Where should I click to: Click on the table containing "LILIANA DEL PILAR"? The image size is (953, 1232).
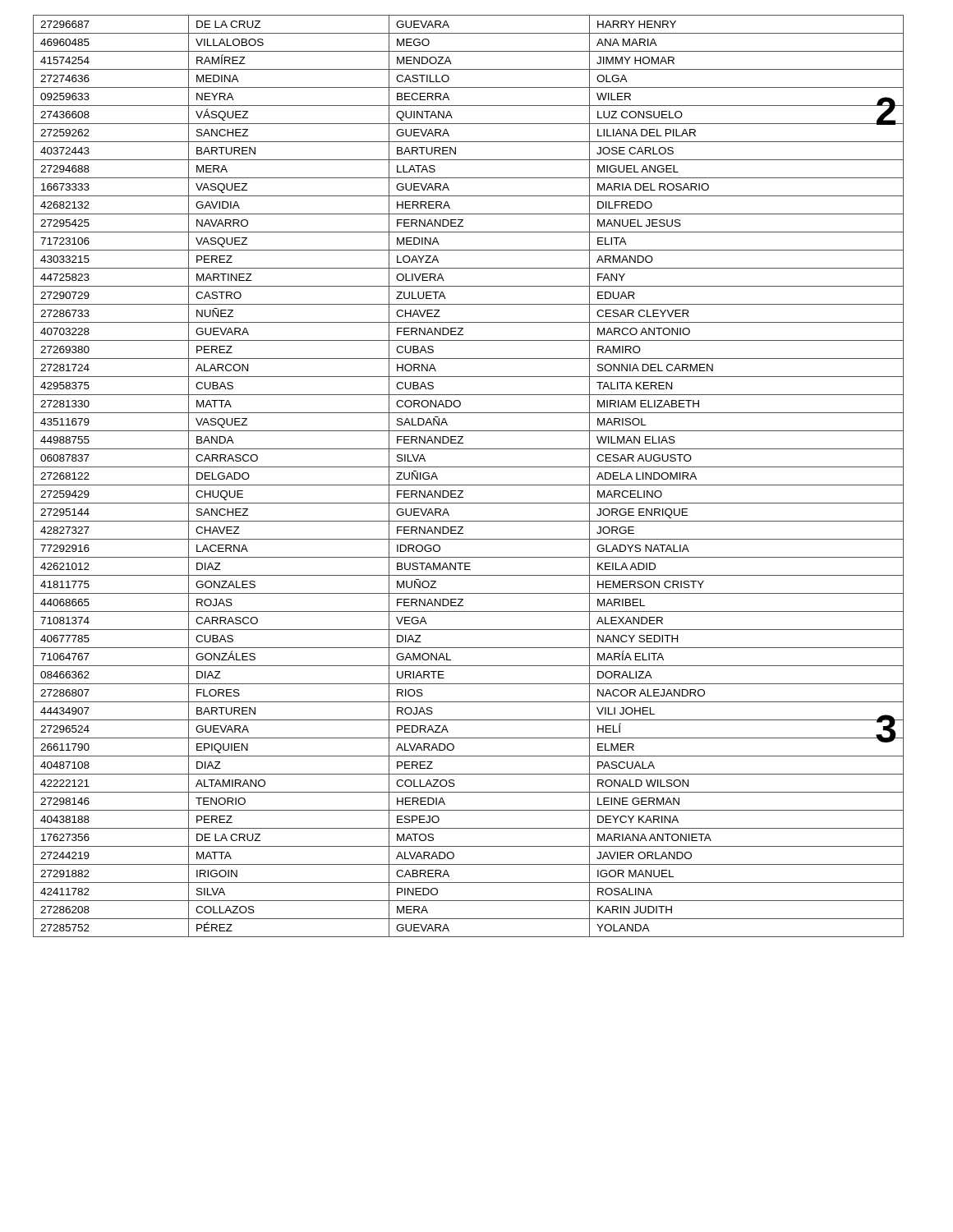pyautogui.click(x=468, y=476)
